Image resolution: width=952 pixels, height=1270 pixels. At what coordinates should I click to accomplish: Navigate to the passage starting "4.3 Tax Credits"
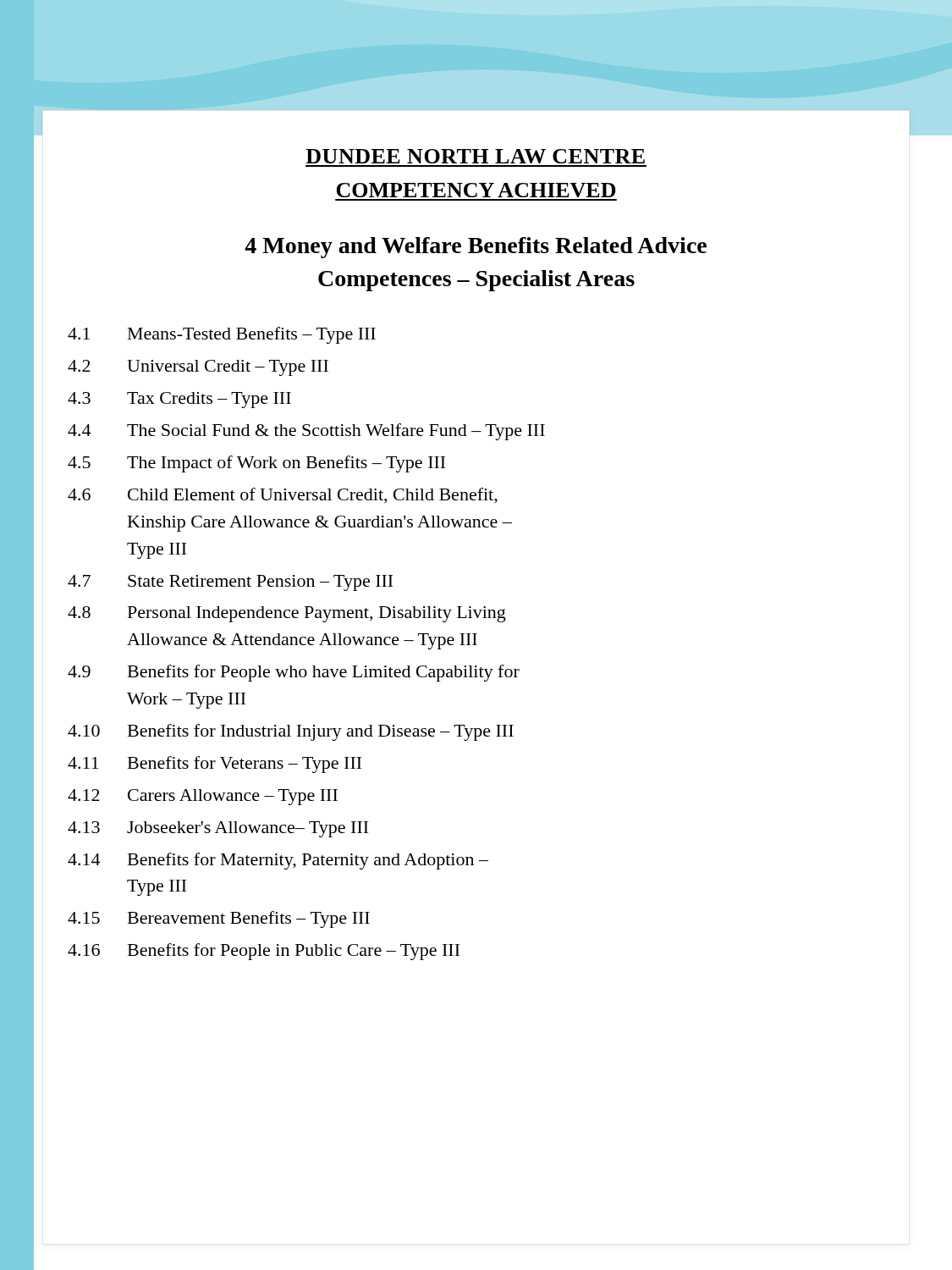[179, 400]
